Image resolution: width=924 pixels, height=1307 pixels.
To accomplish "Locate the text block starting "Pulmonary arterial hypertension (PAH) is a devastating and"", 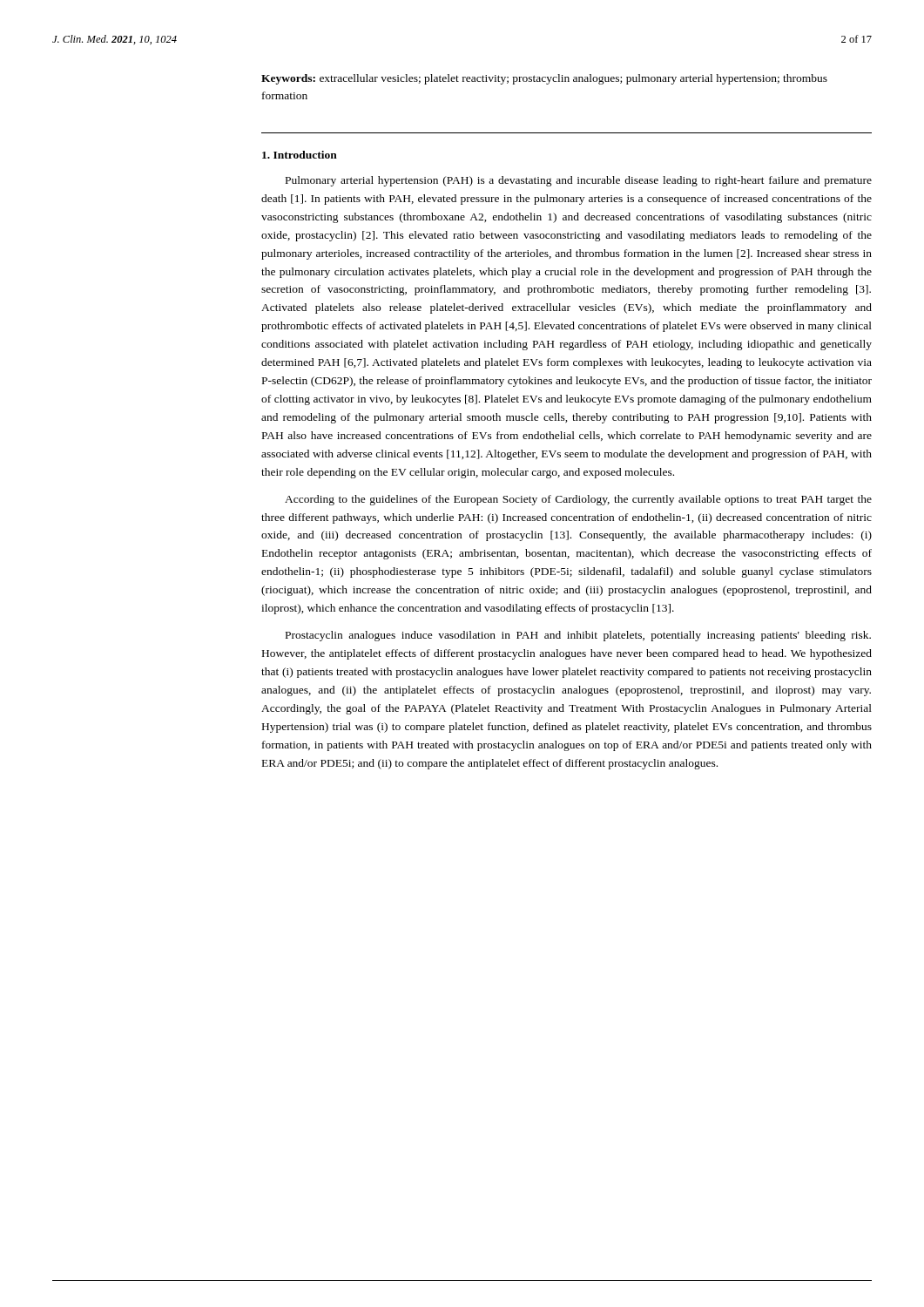I will [567, 326].
